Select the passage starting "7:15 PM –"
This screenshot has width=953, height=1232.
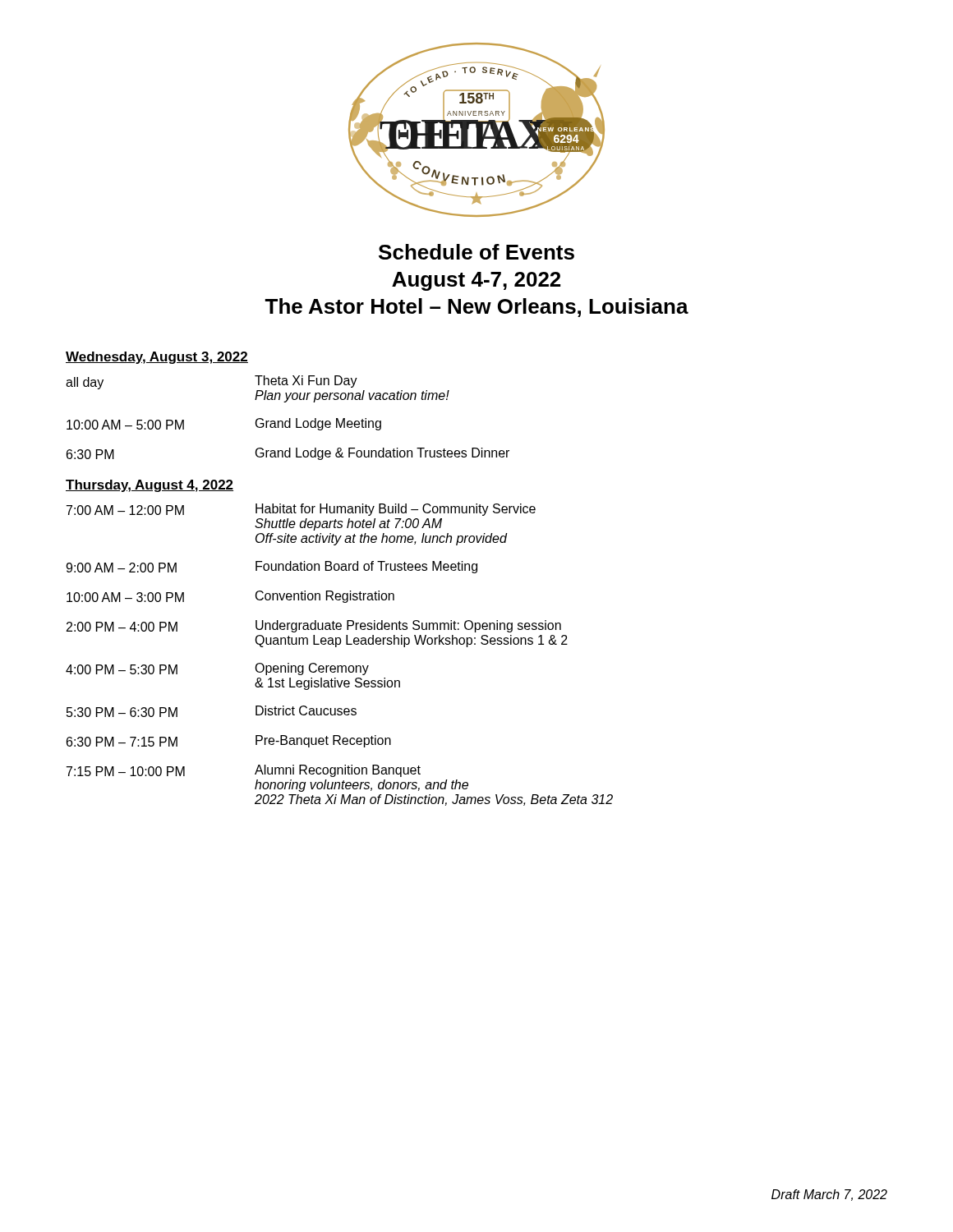tap(476, 785)
